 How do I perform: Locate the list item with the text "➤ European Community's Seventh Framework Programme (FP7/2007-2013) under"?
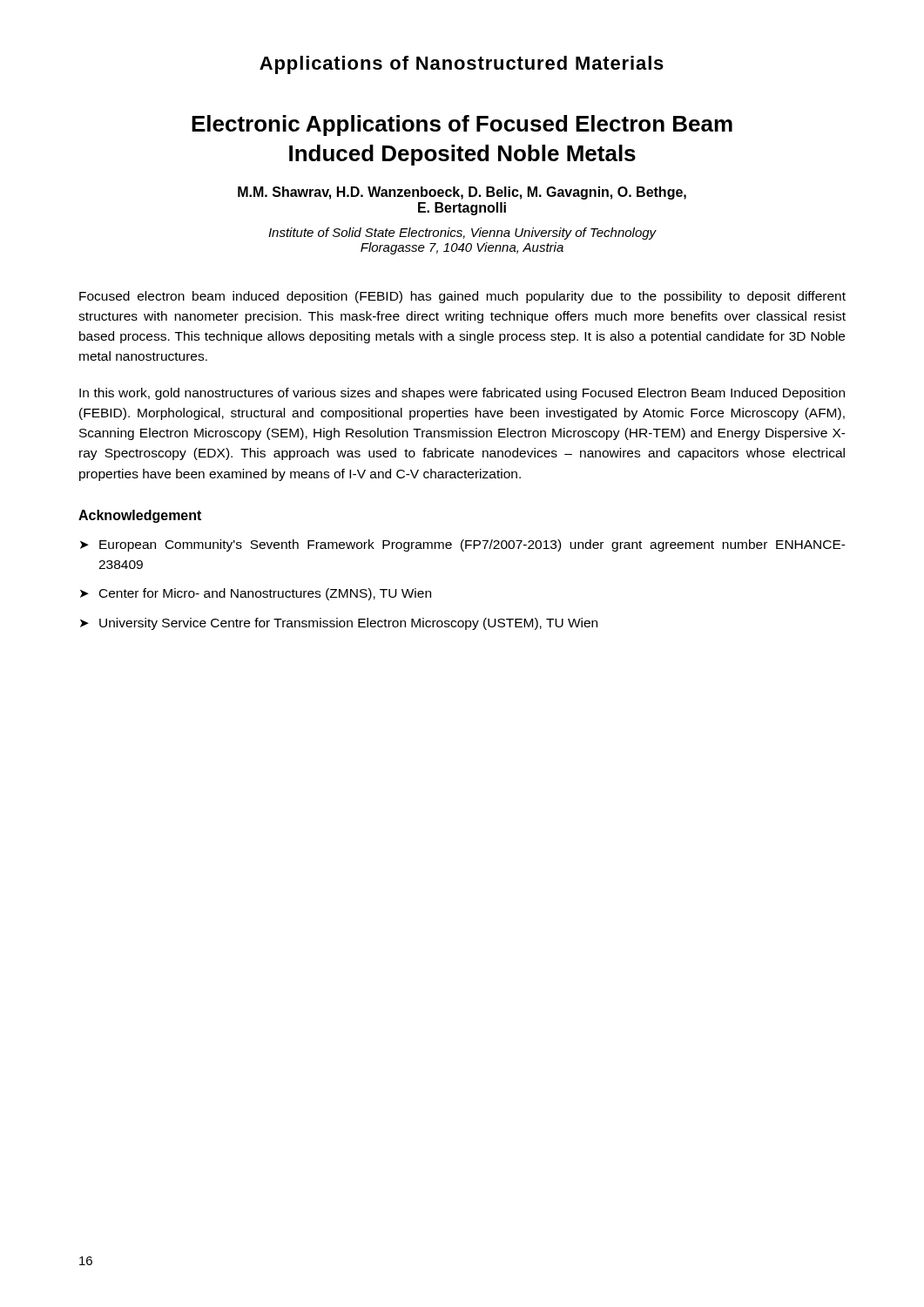point(462,554)
